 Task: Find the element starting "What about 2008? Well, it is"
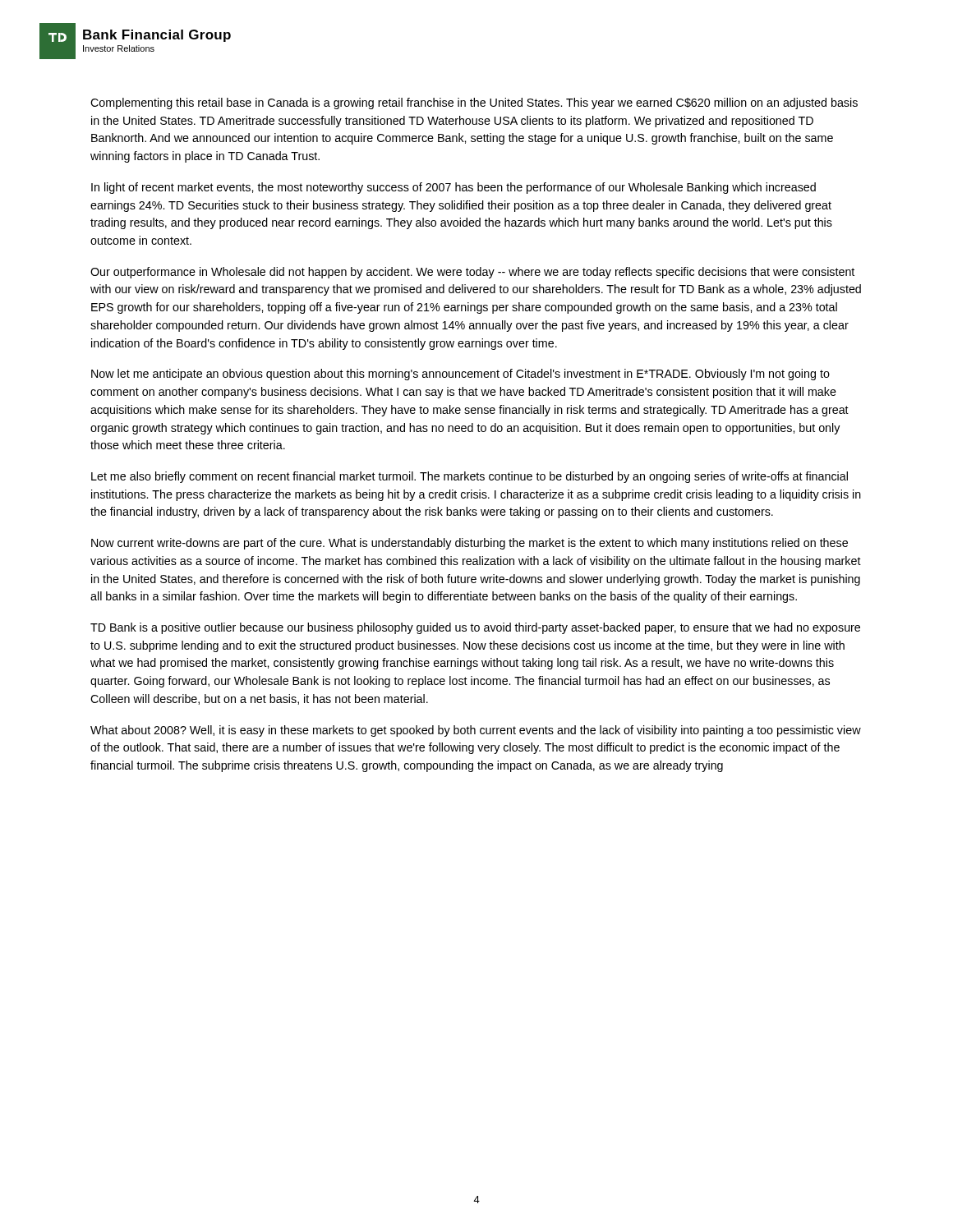475,748
